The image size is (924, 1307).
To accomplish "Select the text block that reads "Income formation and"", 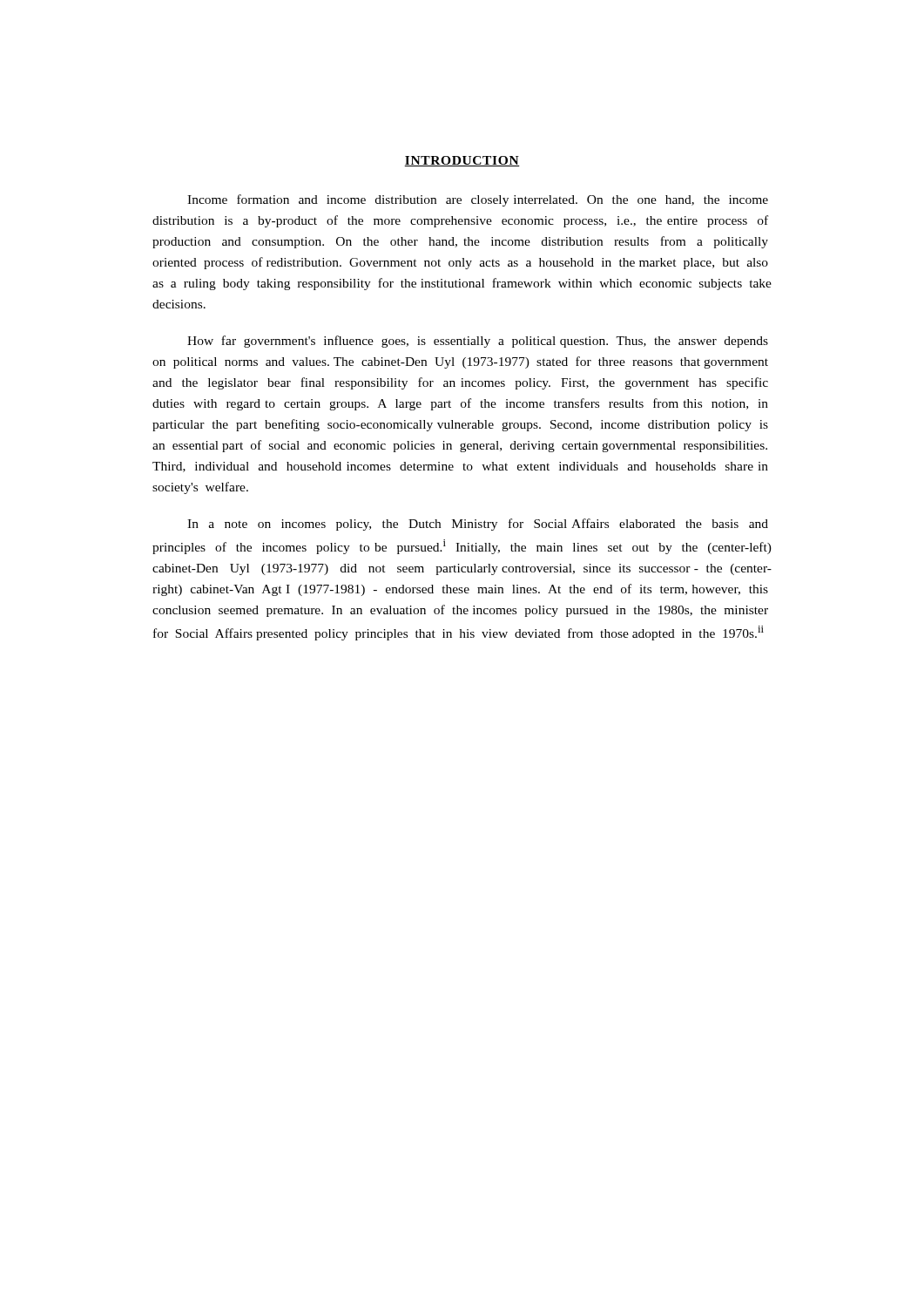I will (x=462, y=251).
